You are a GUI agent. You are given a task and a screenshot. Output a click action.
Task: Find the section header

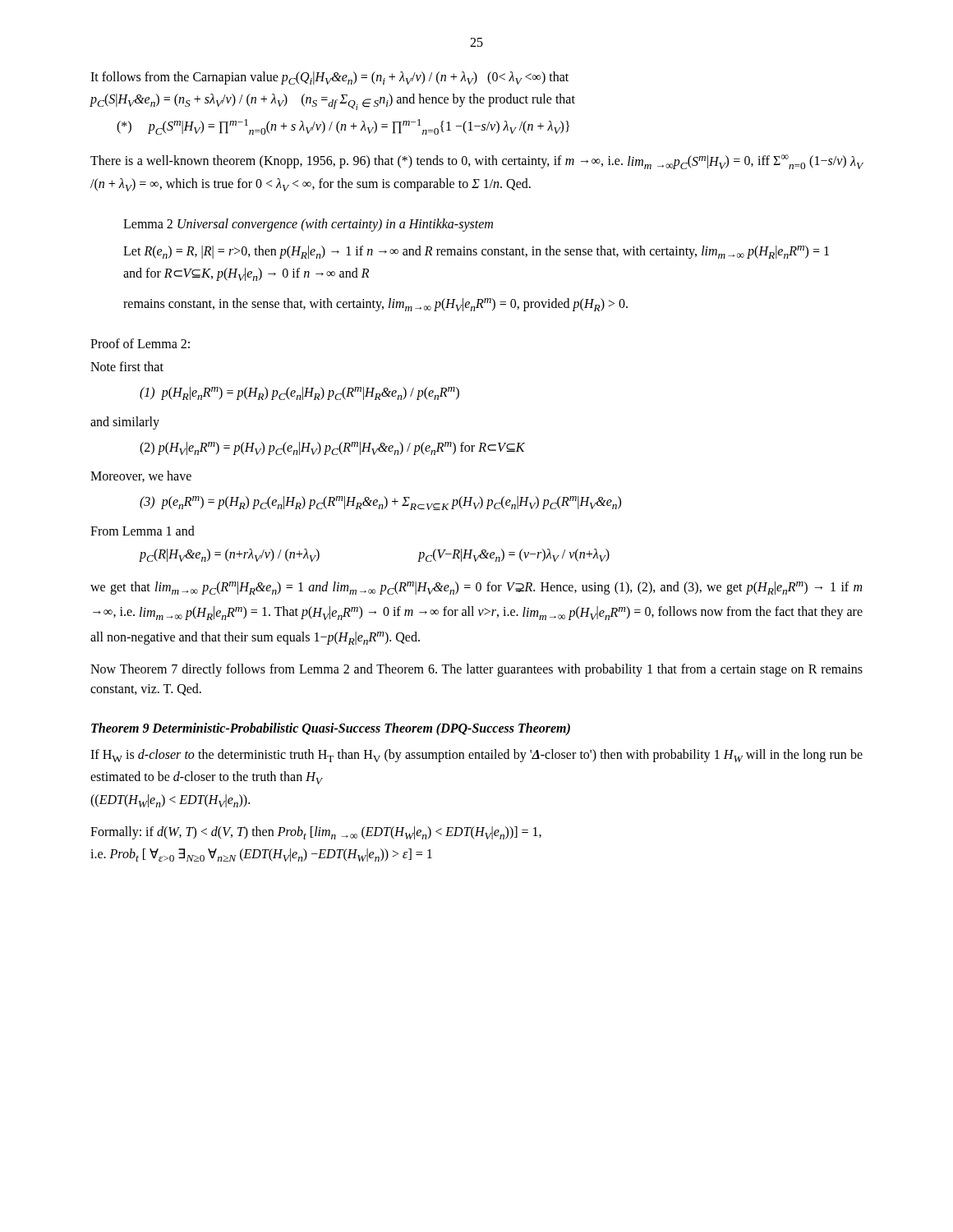tap(331, 728)
